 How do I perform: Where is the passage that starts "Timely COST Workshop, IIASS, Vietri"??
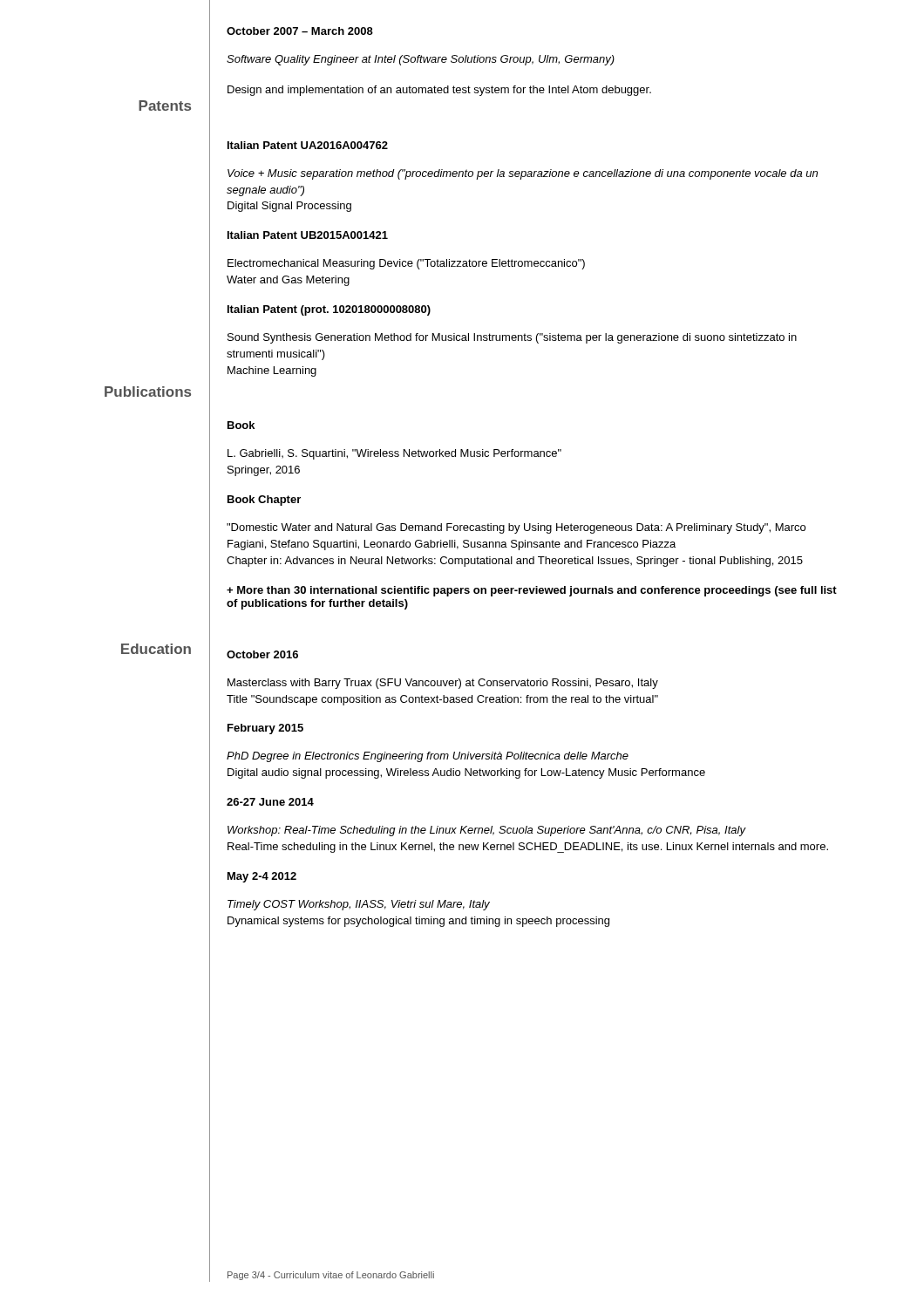359,905
